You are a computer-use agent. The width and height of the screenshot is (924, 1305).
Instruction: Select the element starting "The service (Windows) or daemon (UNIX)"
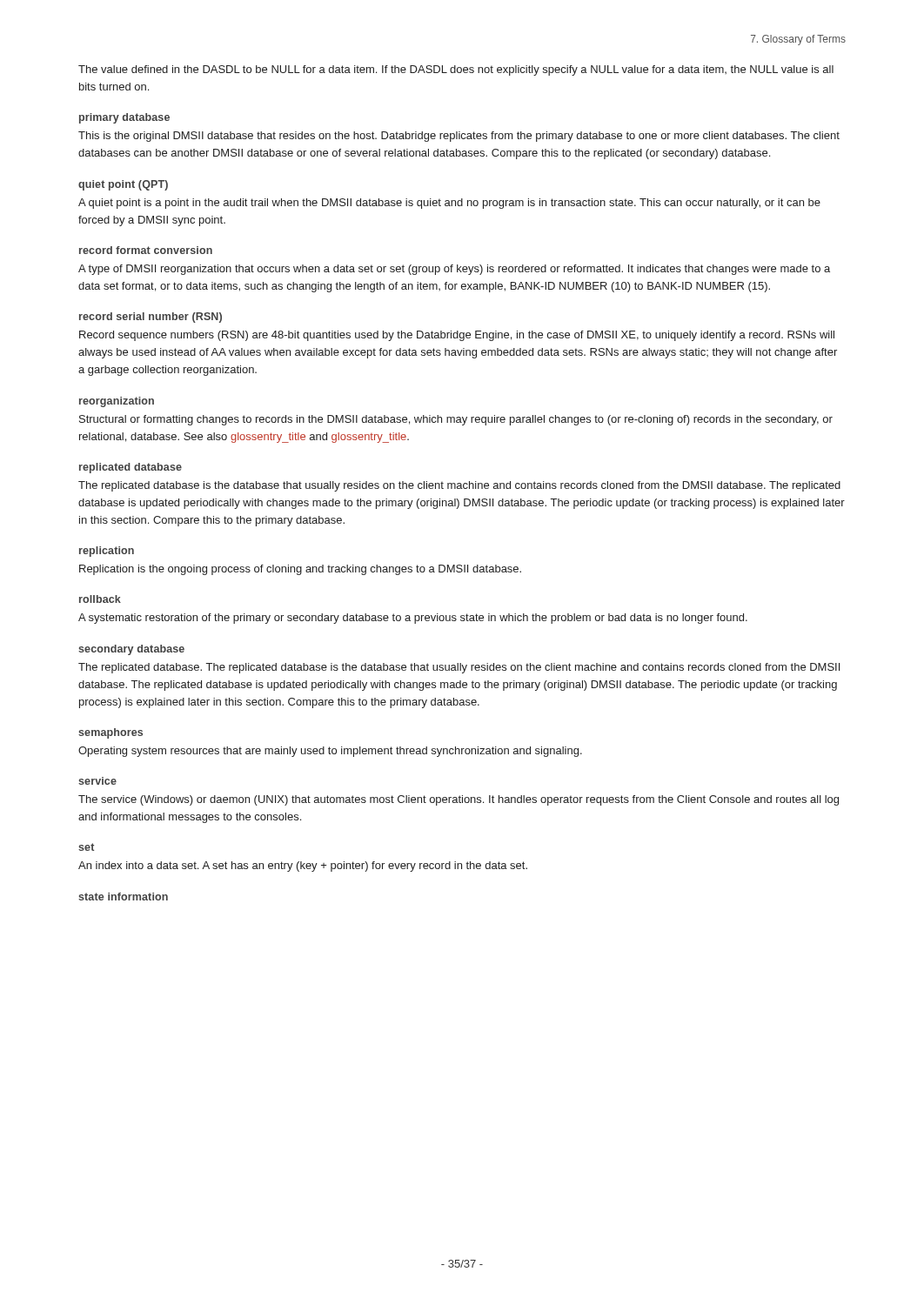(459, 808)
